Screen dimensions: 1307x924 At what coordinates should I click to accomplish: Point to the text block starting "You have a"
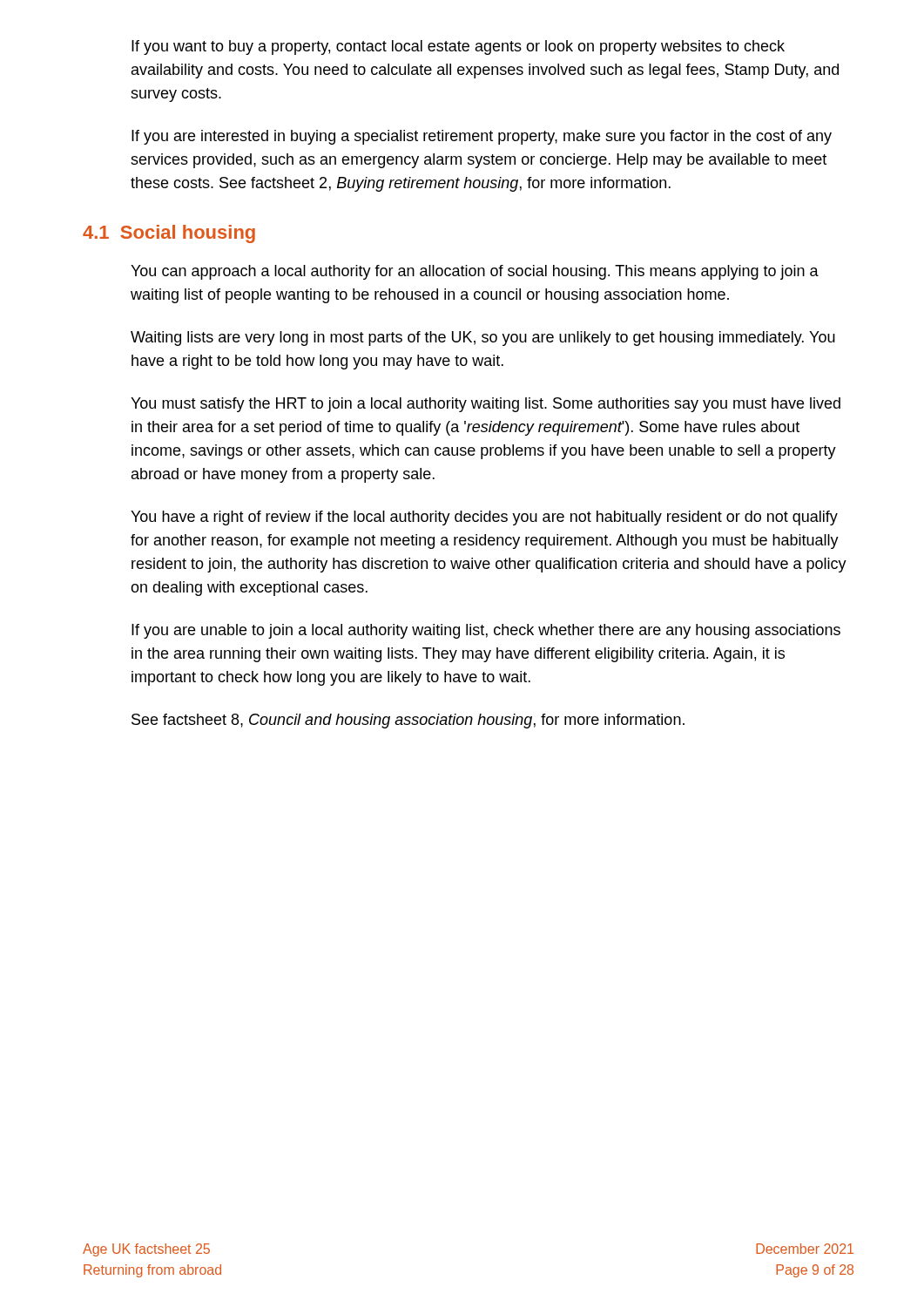click(x=488, y=552)
